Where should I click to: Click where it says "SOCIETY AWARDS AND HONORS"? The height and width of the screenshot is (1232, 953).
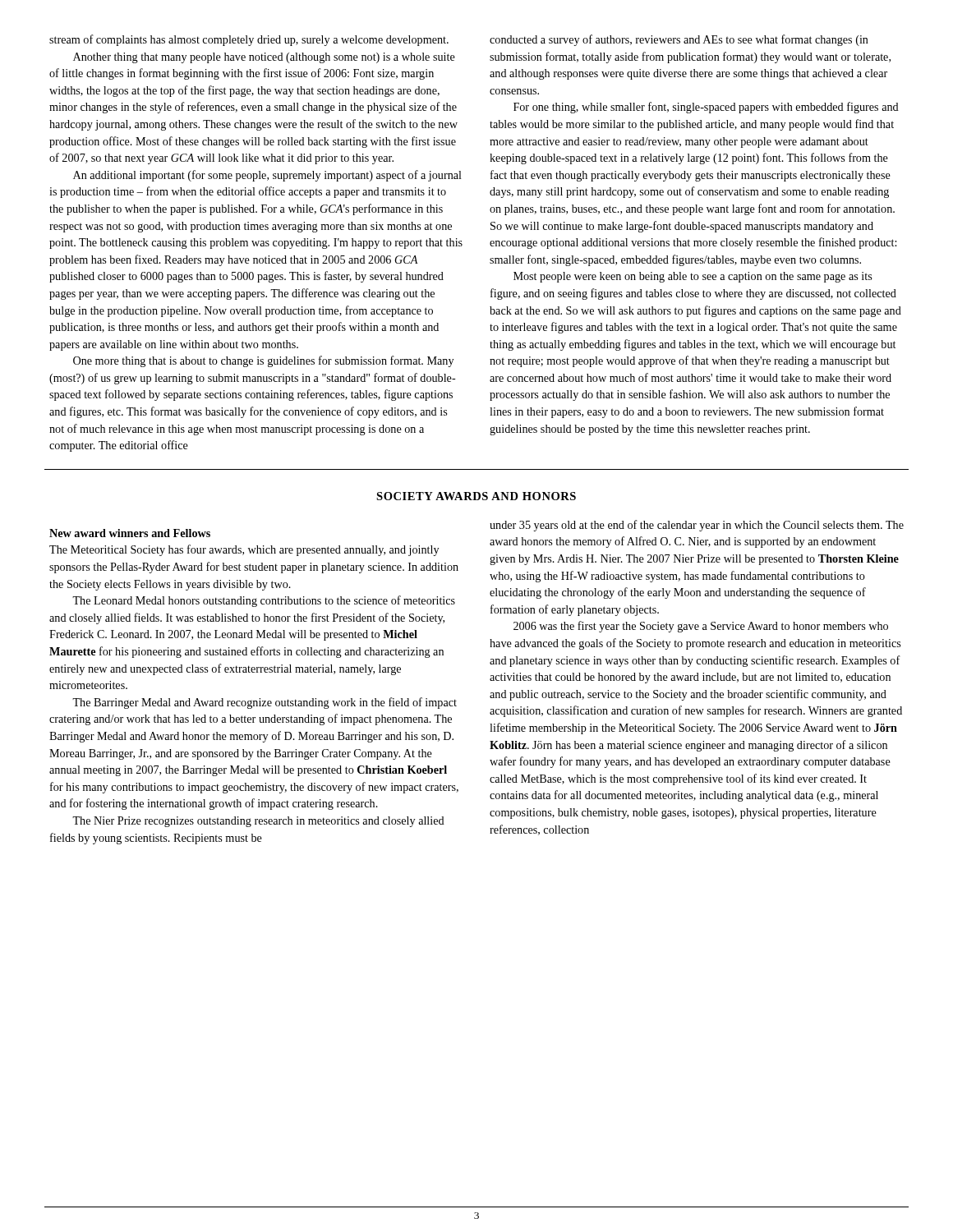pyautogui.click(x=476, y=496)
